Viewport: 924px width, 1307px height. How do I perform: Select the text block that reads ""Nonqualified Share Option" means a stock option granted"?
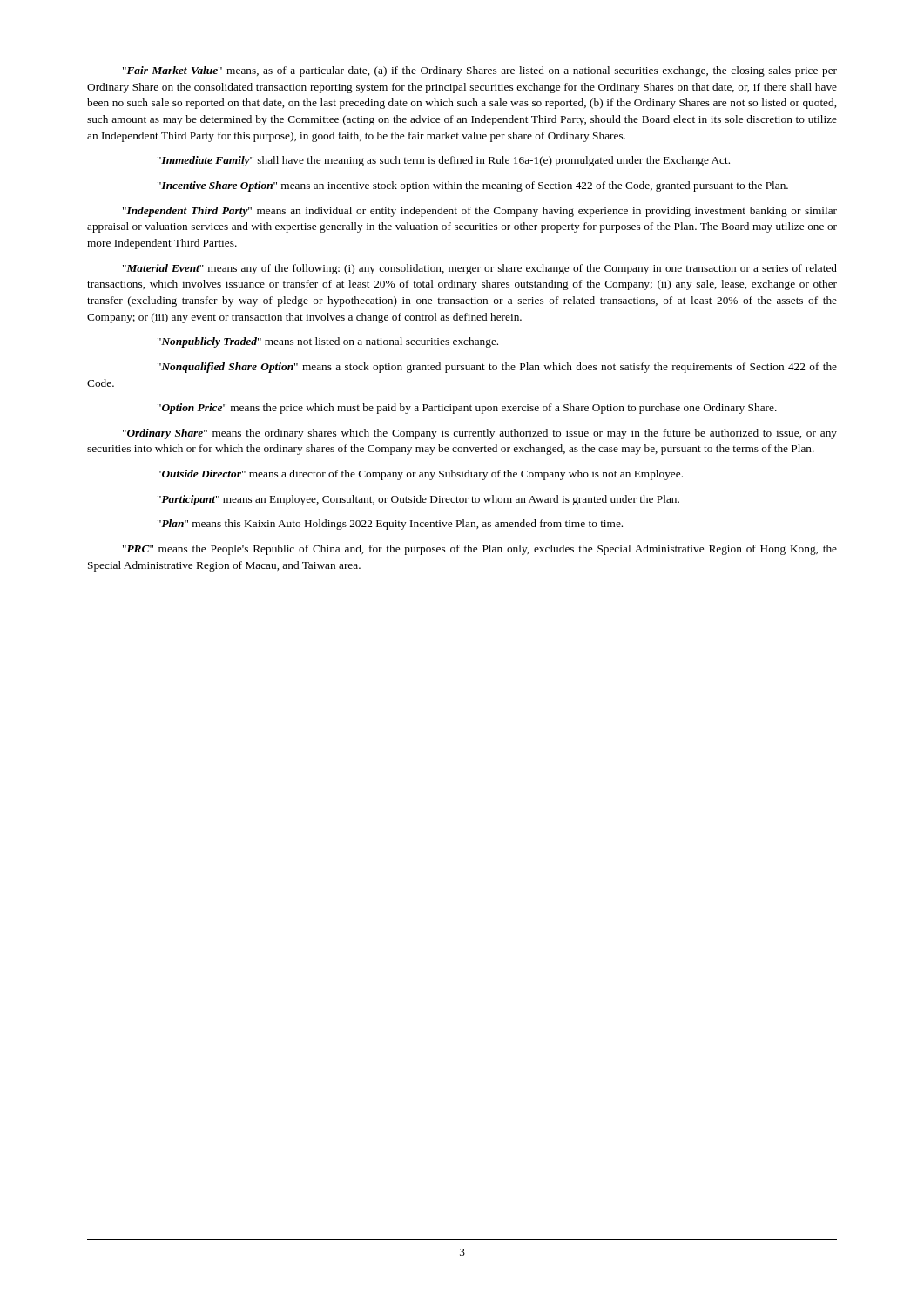point(462,374)
